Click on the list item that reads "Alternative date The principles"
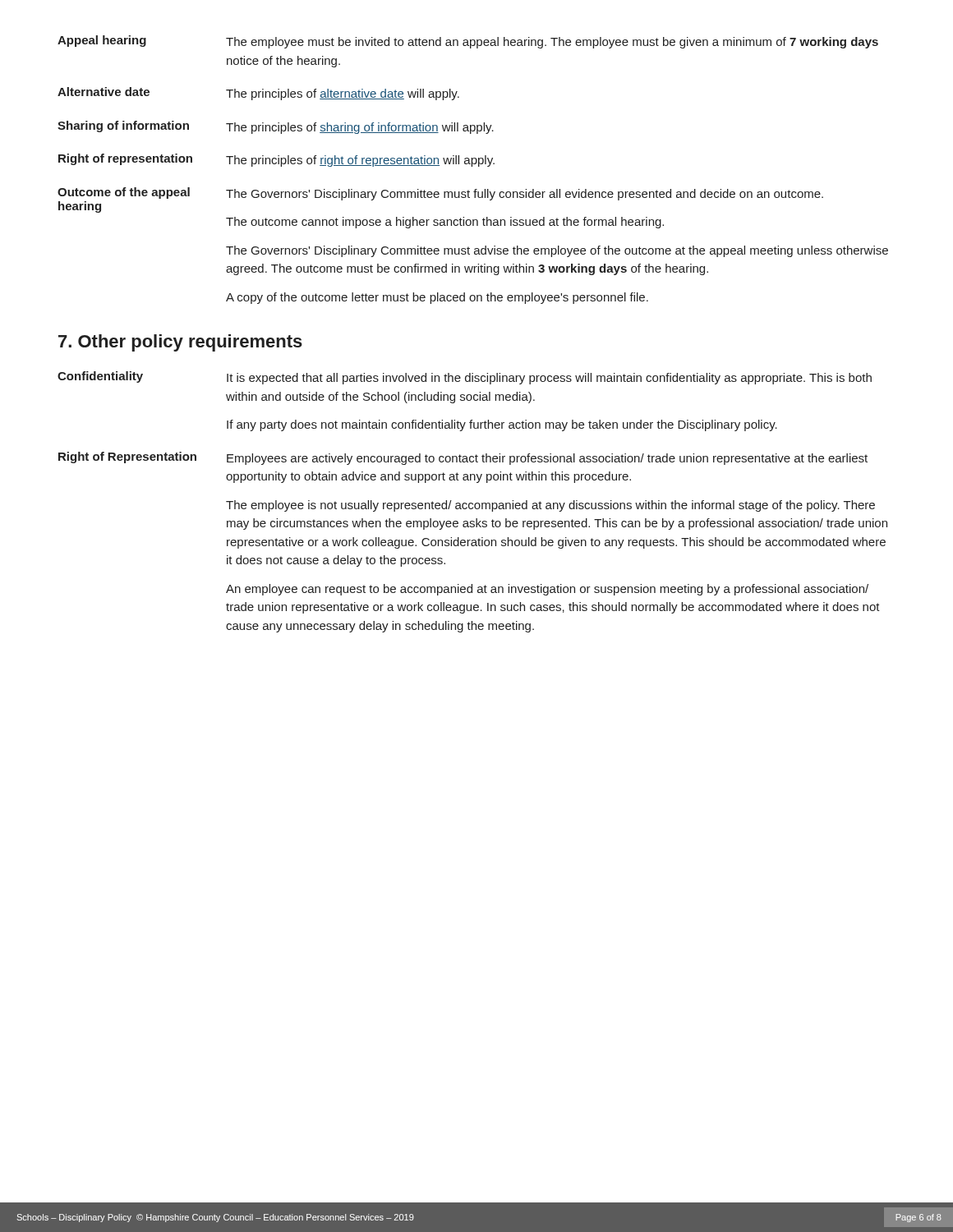 tap(258, 94)
